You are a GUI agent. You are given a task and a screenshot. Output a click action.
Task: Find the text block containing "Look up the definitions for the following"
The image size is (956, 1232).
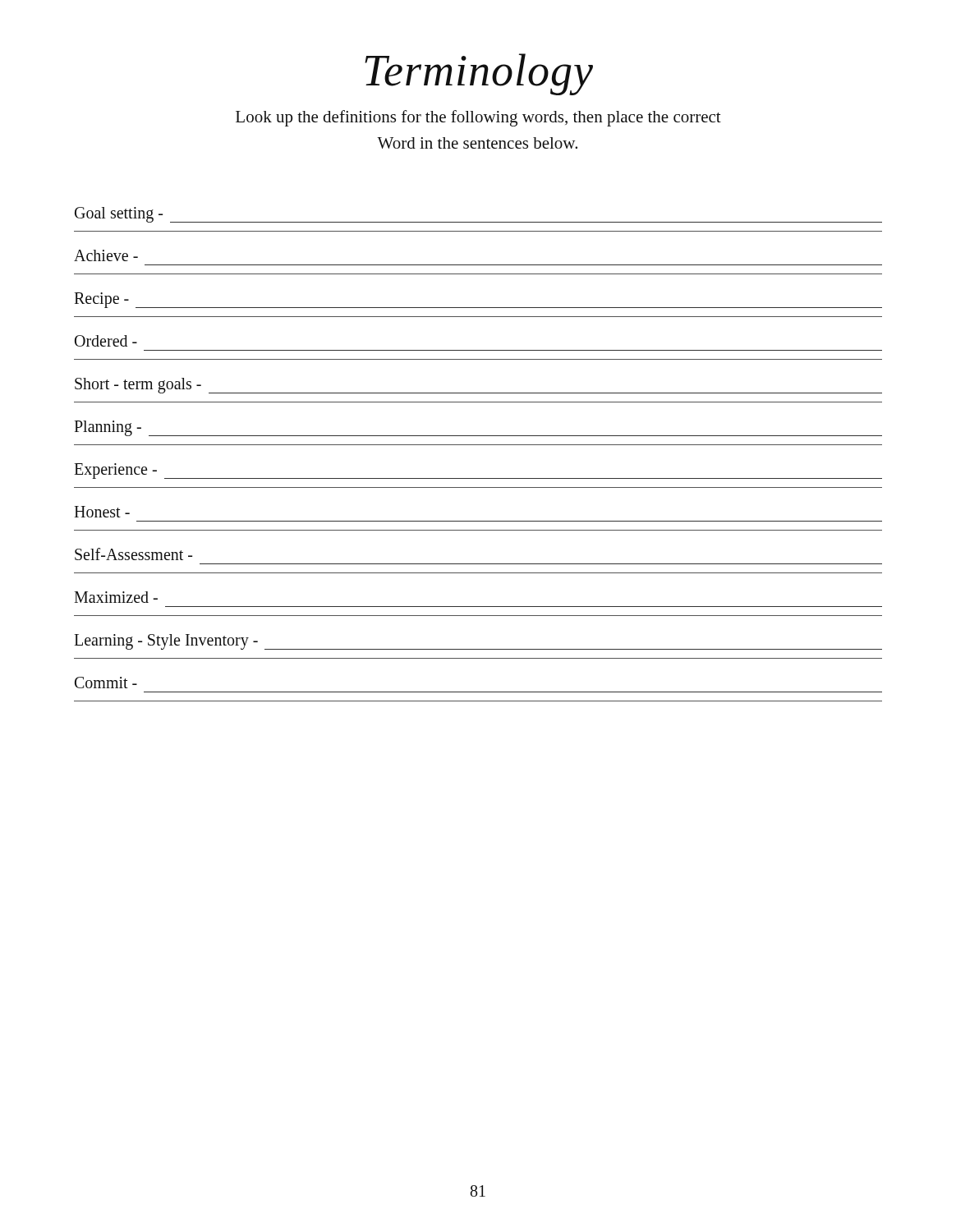click(x=478, y=130)
